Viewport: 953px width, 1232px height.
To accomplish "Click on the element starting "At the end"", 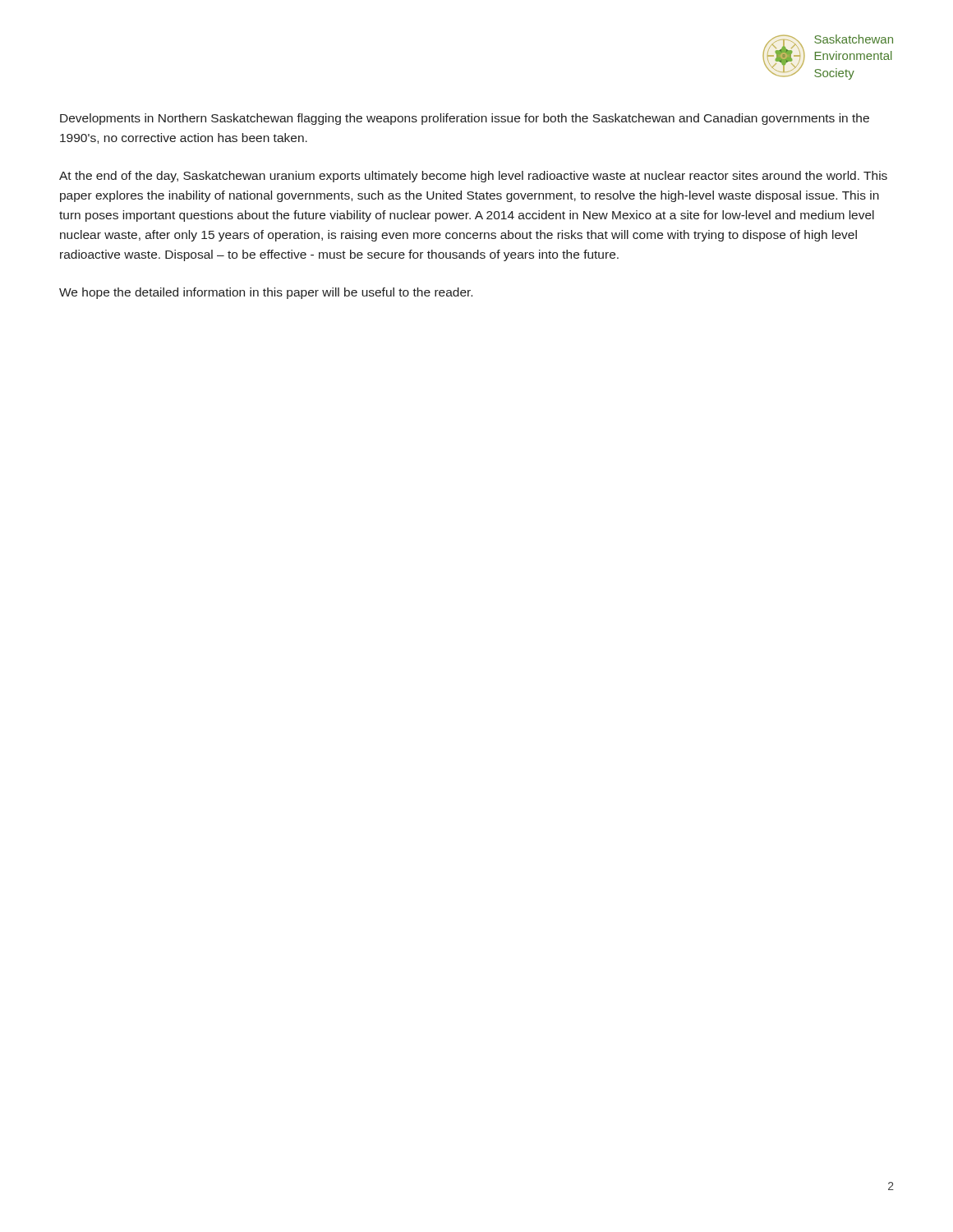I will point(473,215).
